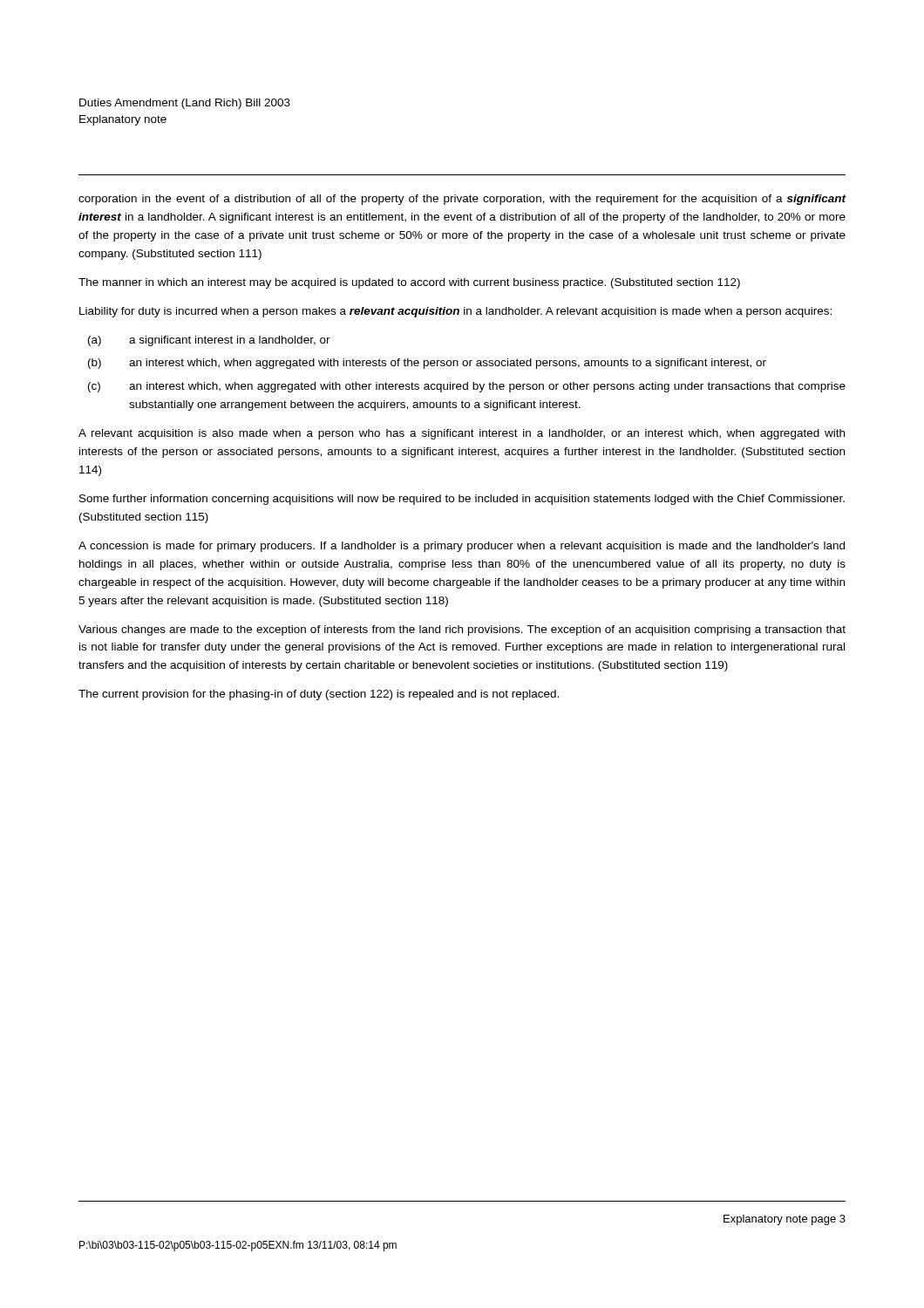Locate the passage starting "(c) an interest which, when aggregated with other"

462,396
